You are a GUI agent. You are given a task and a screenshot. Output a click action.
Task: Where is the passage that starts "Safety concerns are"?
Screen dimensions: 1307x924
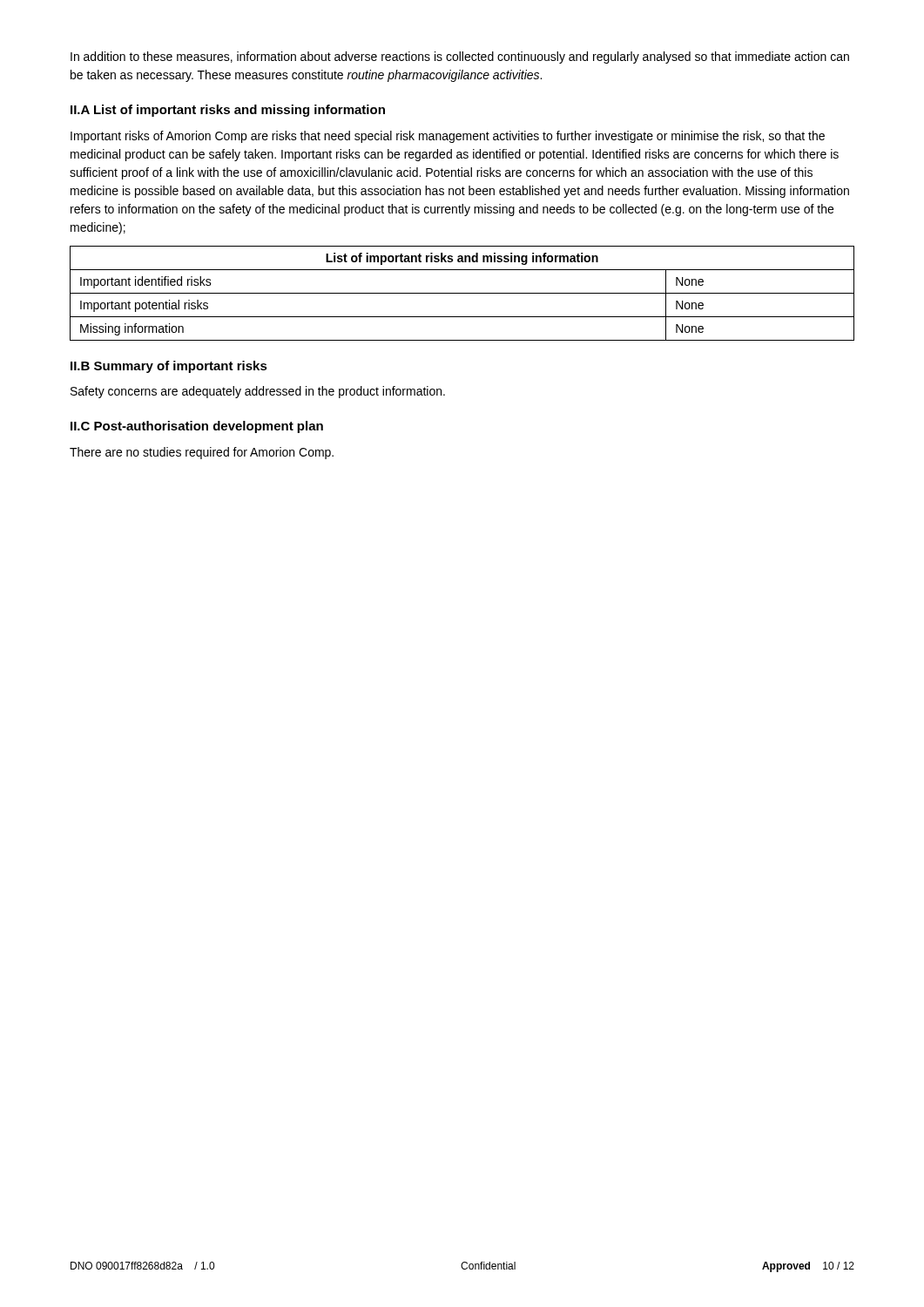pyautogui.click(x=258, y=392)
